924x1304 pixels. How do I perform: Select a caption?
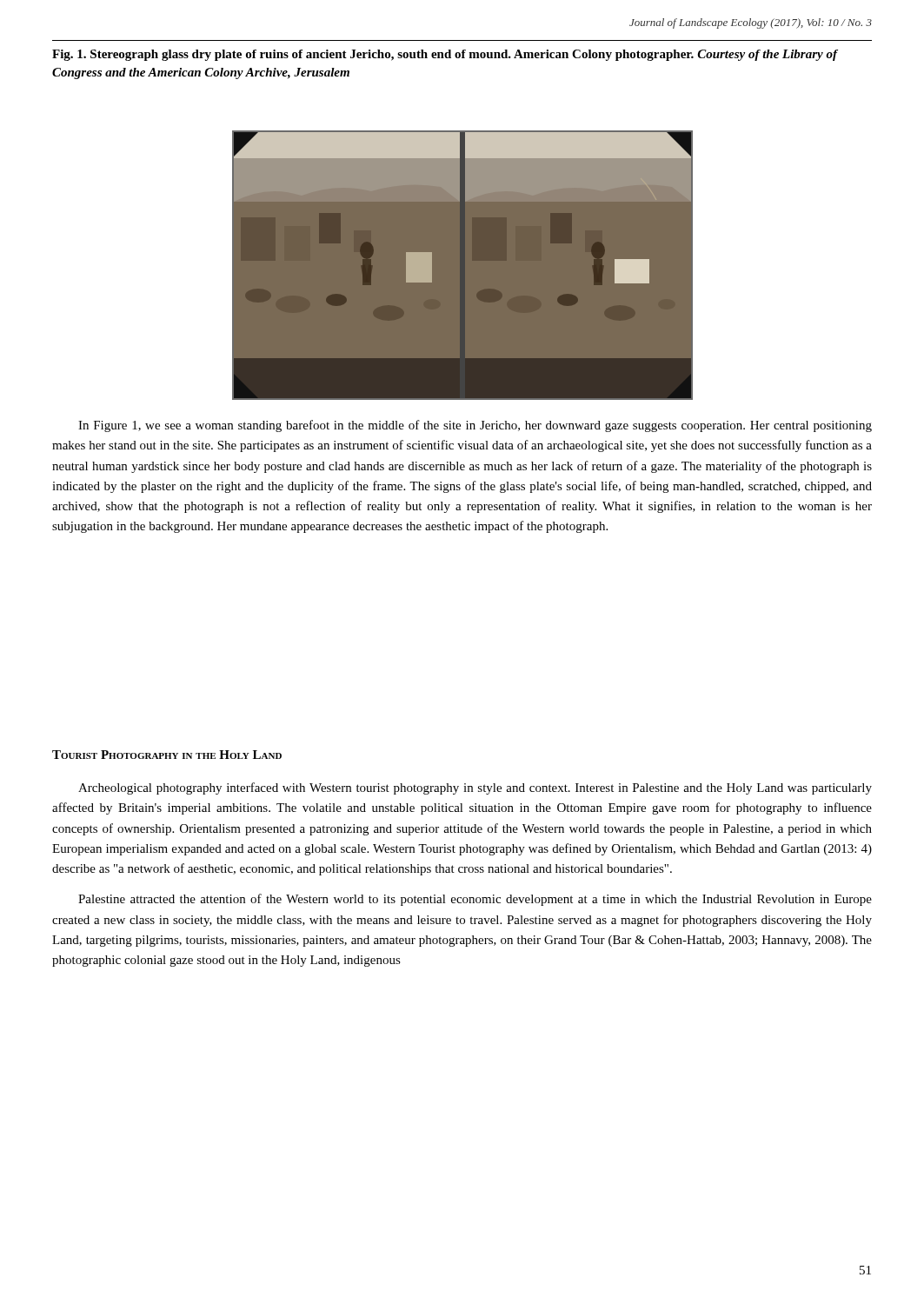pos(445,63)
